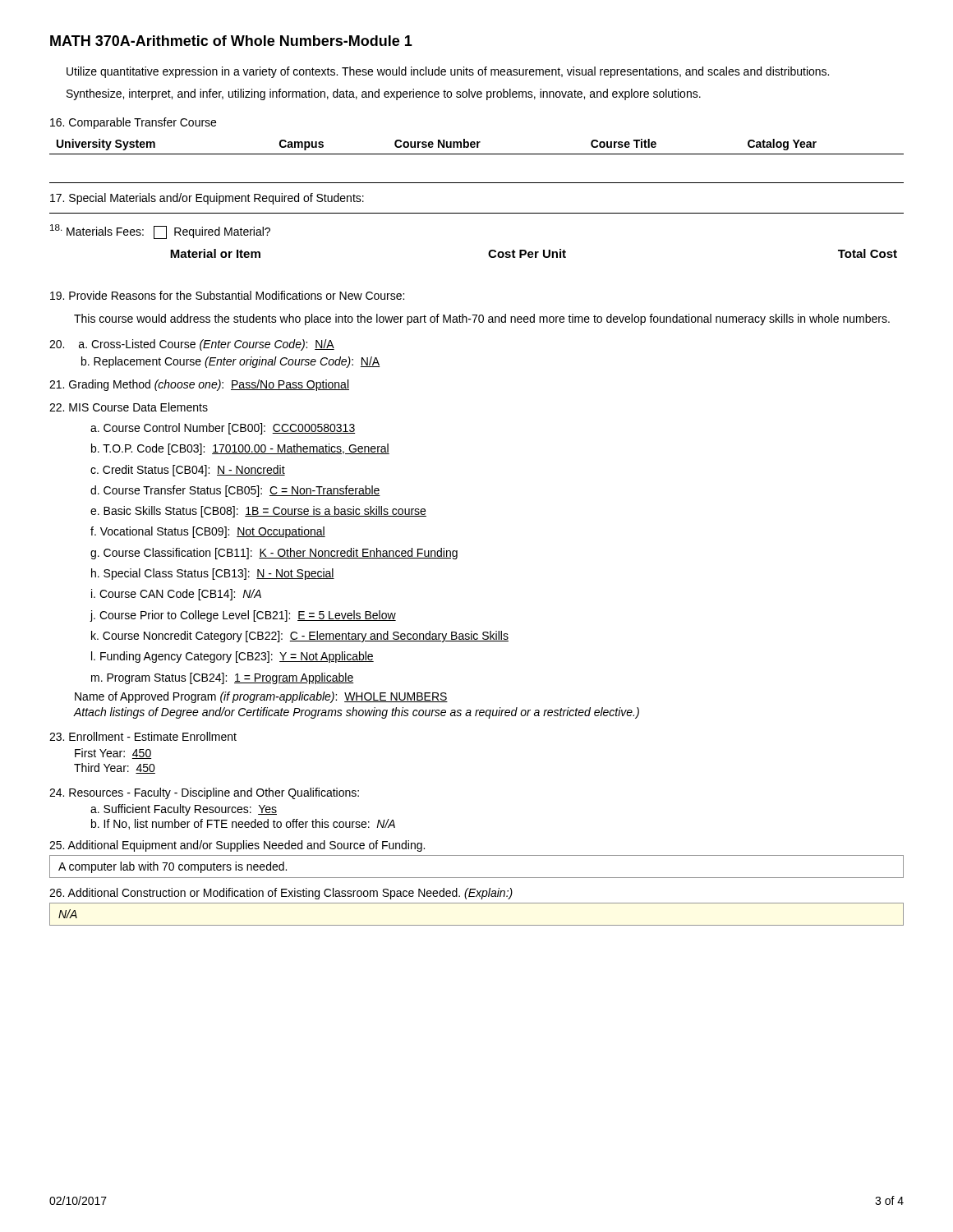953x1232 pixels.
Task: Navigate to the text starting "l. Funding Agency Category [CB23]: Y"
Action: pos(232,656)
